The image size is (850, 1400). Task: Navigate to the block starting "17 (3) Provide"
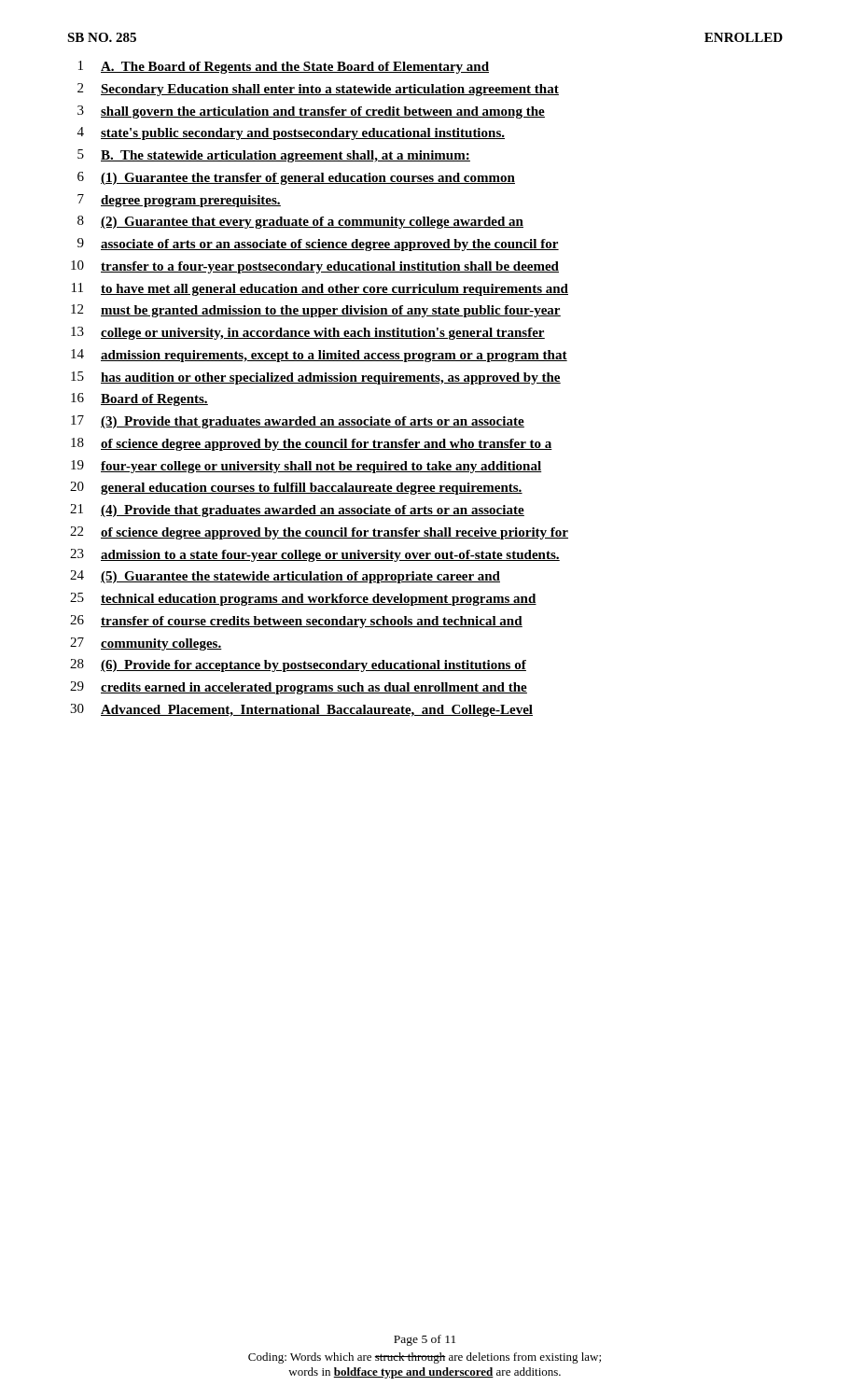point(425,422)
